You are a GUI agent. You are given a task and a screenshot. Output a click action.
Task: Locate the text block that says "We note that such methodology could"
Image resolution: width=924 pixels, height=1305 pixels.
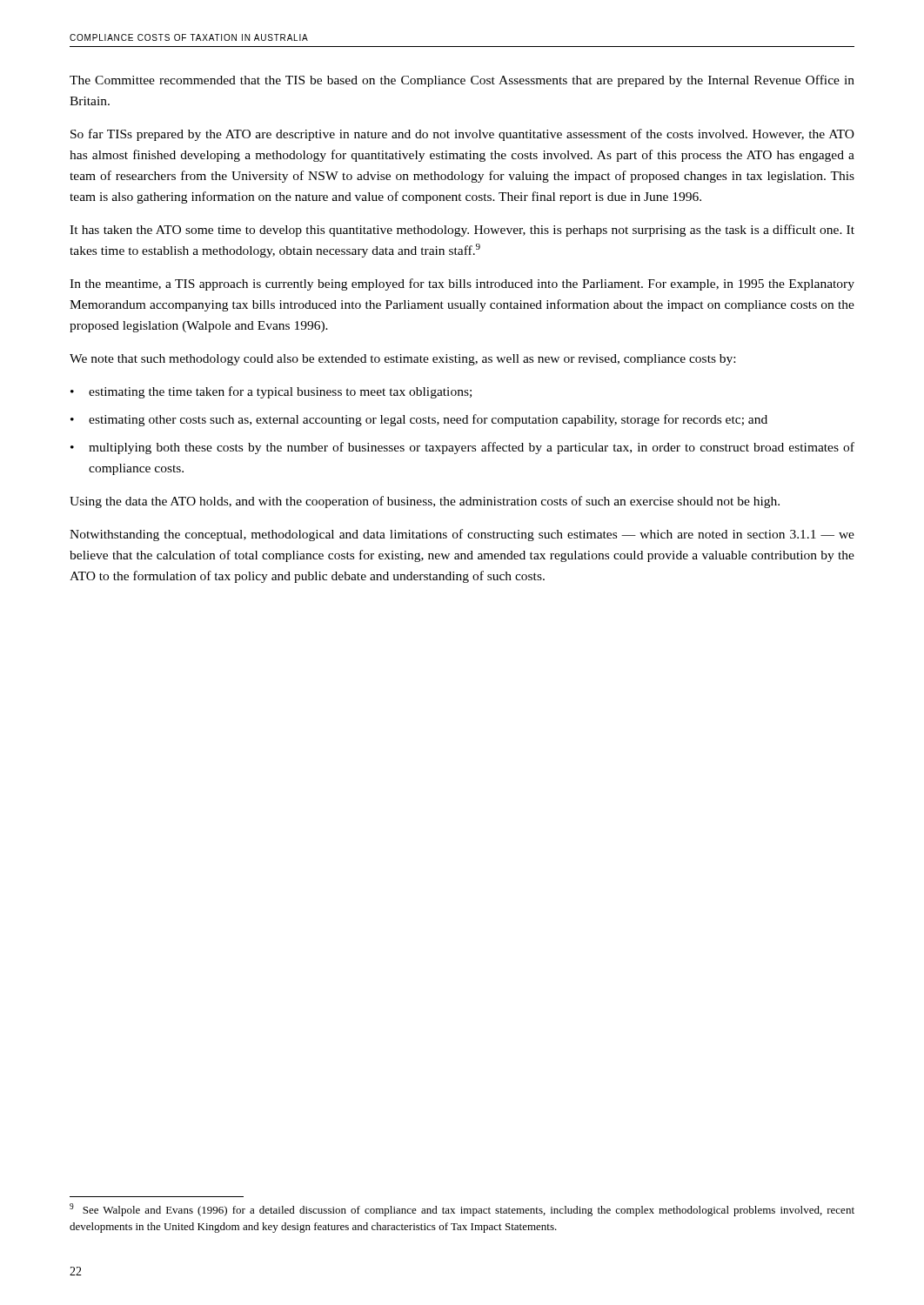coord(462,359)
